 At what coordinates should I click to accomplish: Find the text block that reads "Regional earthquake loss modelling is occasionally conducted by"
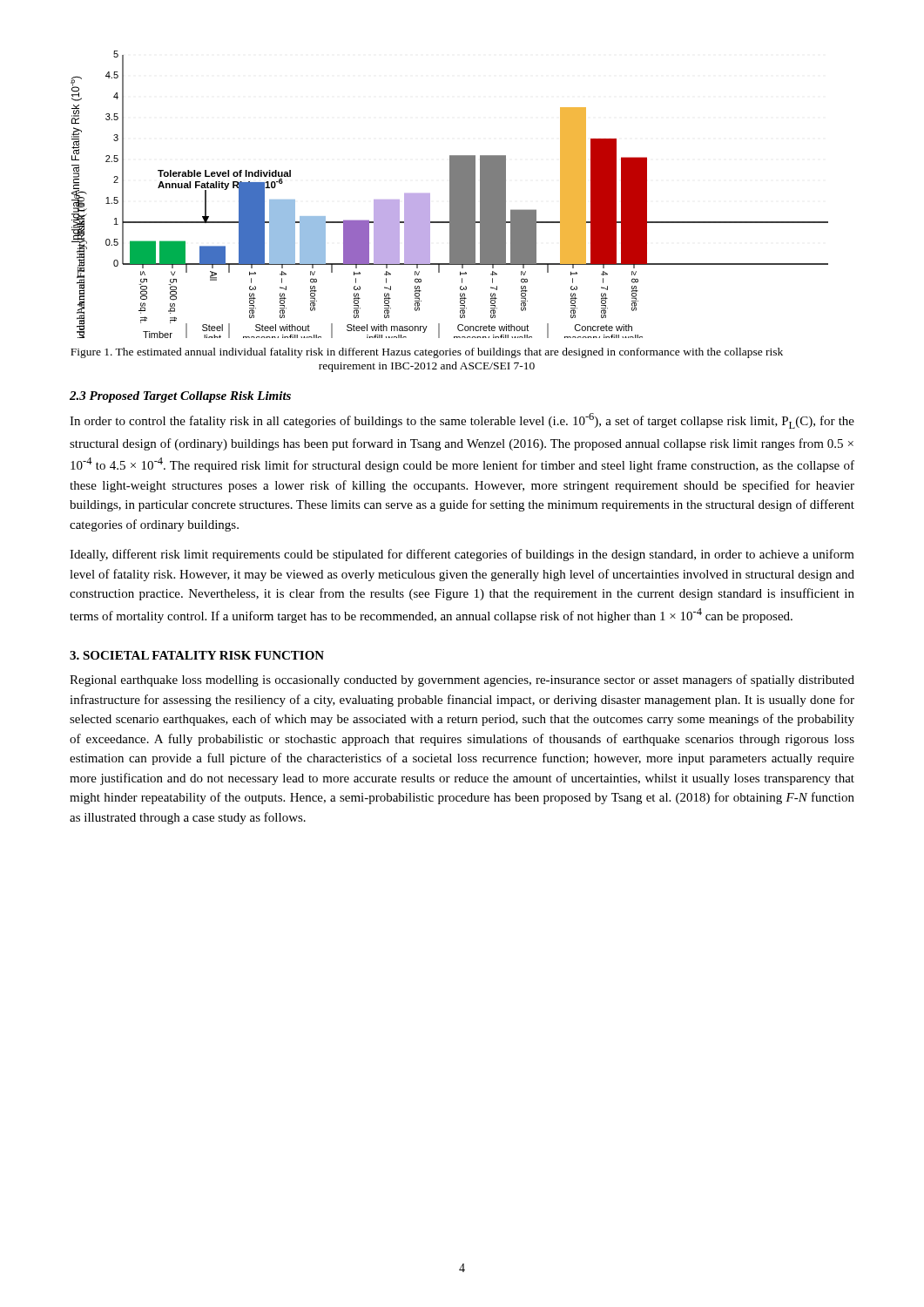462,748
